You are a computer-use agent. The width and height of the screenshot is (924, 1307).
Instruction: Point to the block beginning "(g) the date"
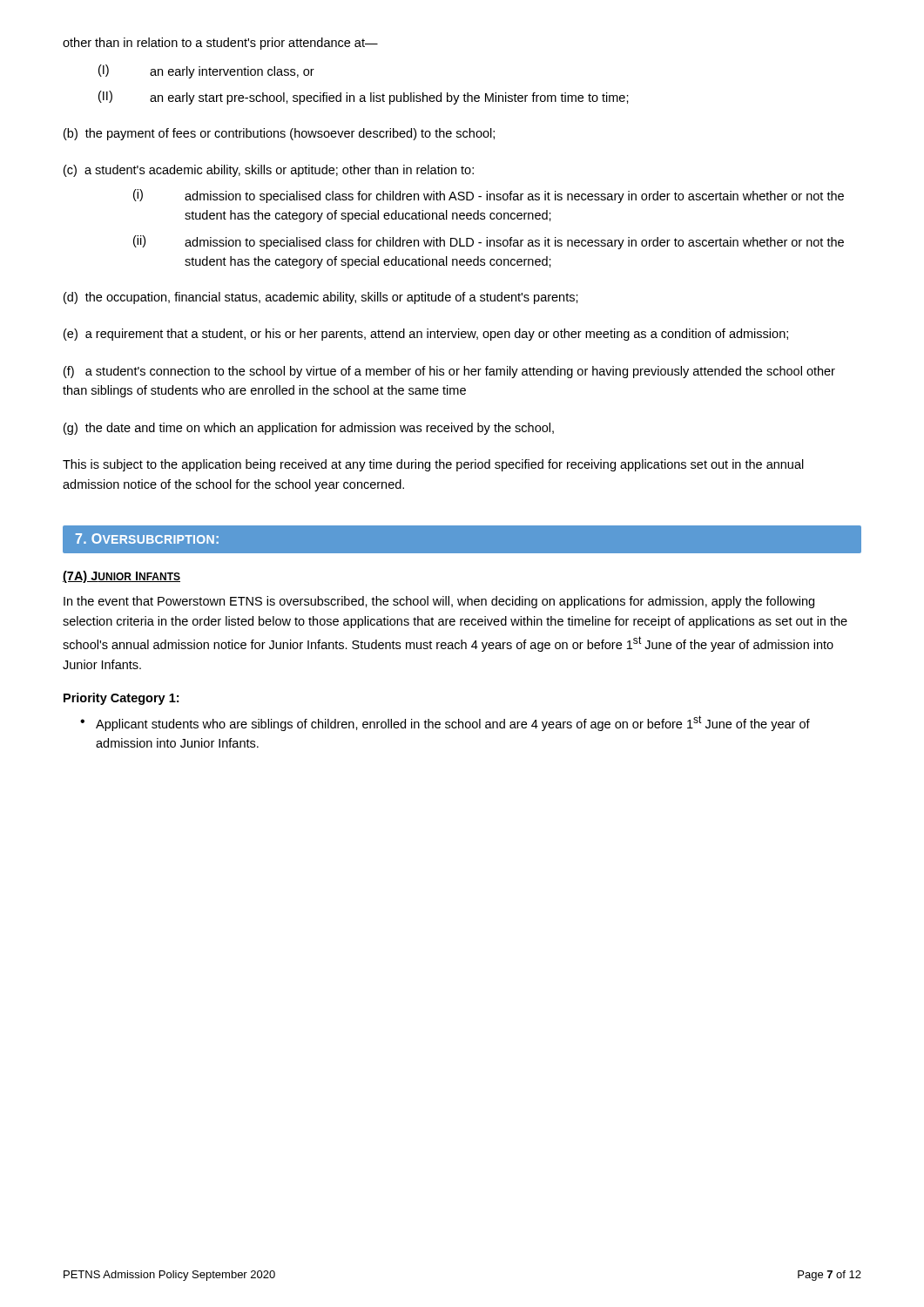click(309, 428)
